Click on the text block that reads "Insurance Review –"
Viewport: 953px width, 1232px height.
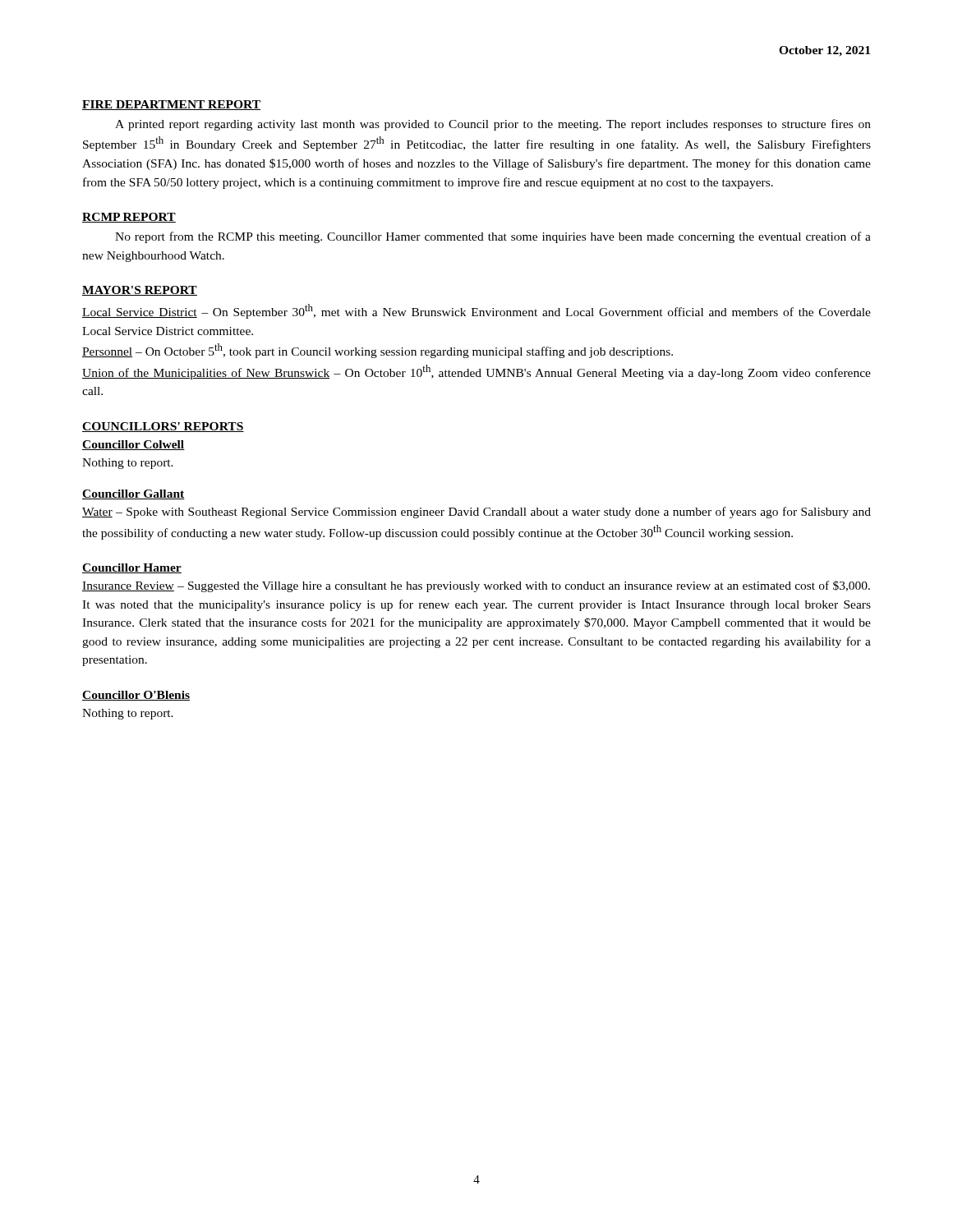tap(476, 623)
